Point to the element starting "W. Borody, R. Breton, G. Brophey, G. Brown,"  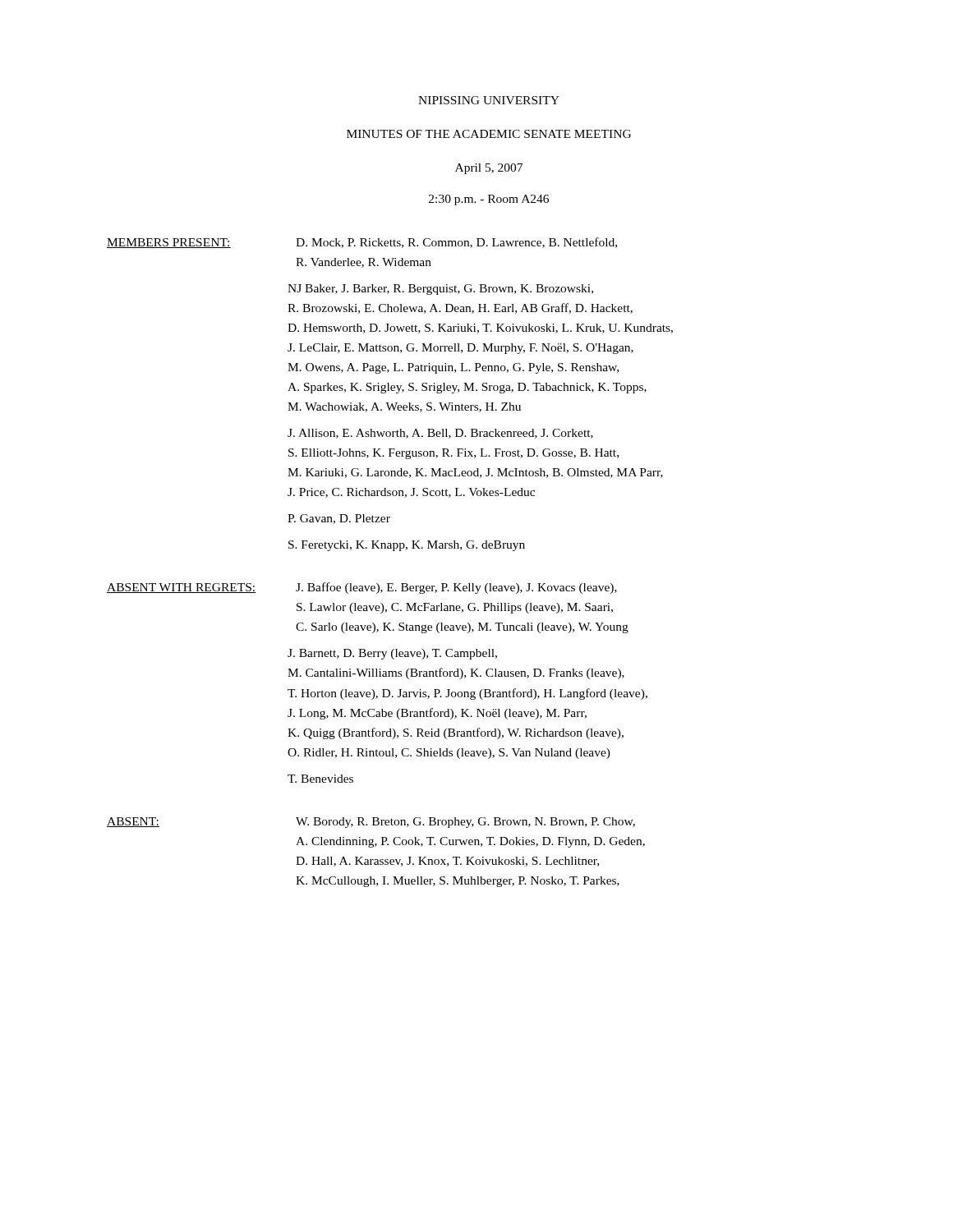pyautogui.click(x=471, y=850)
